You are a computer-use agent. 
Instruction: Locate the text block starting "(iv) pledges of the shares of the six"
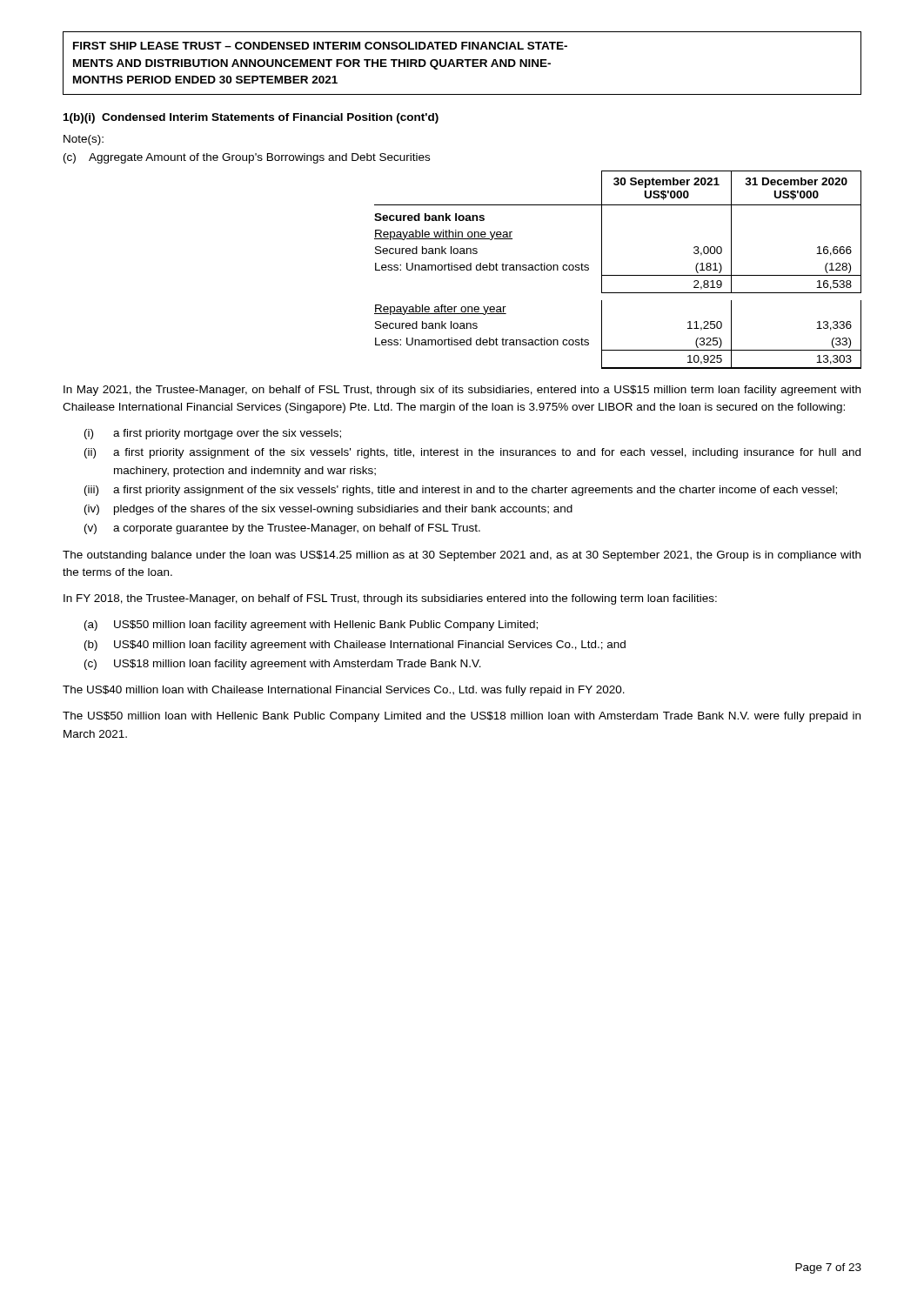point(472,509)
